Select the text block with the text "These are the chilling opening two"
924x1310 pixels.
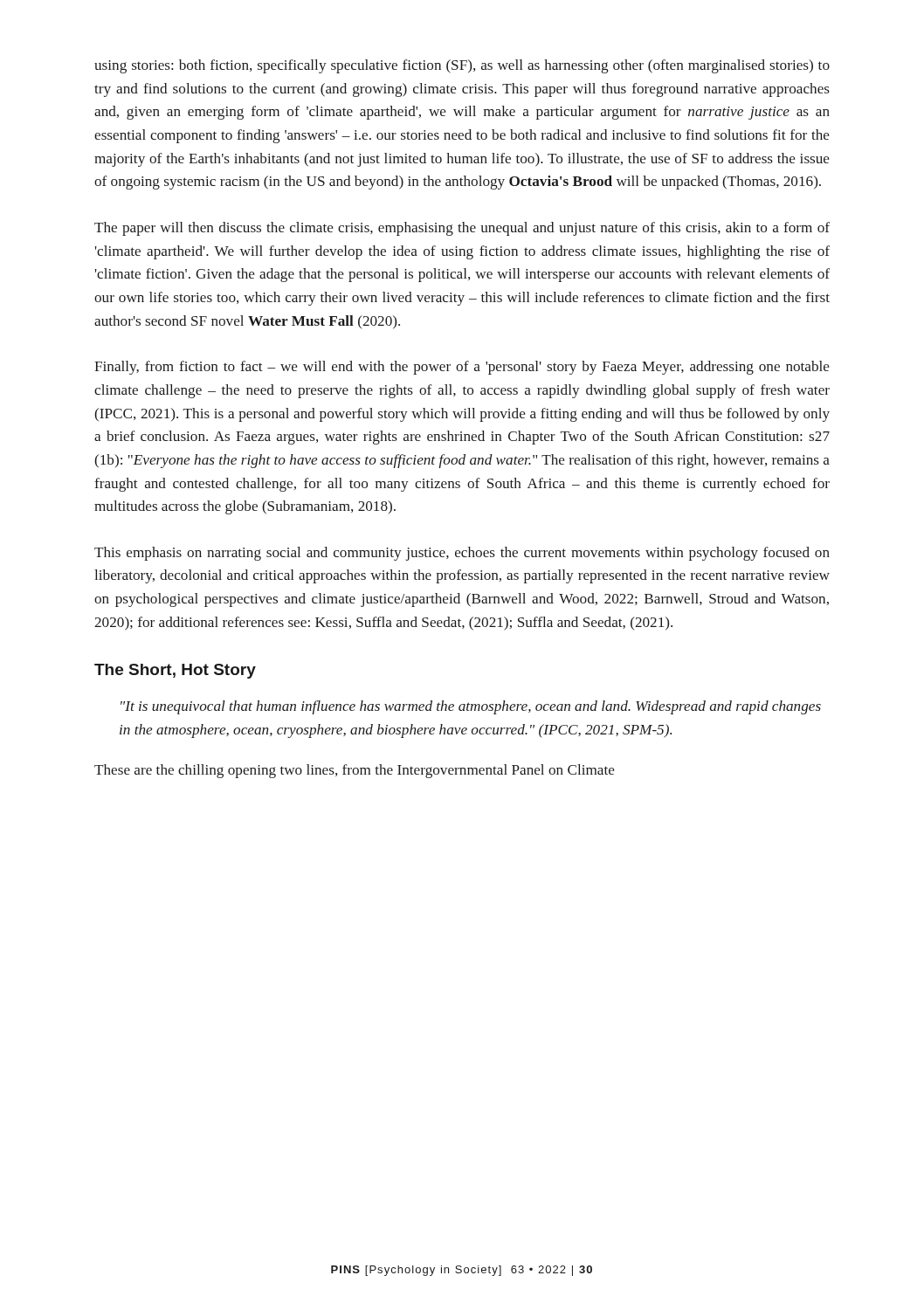[355, 770]
